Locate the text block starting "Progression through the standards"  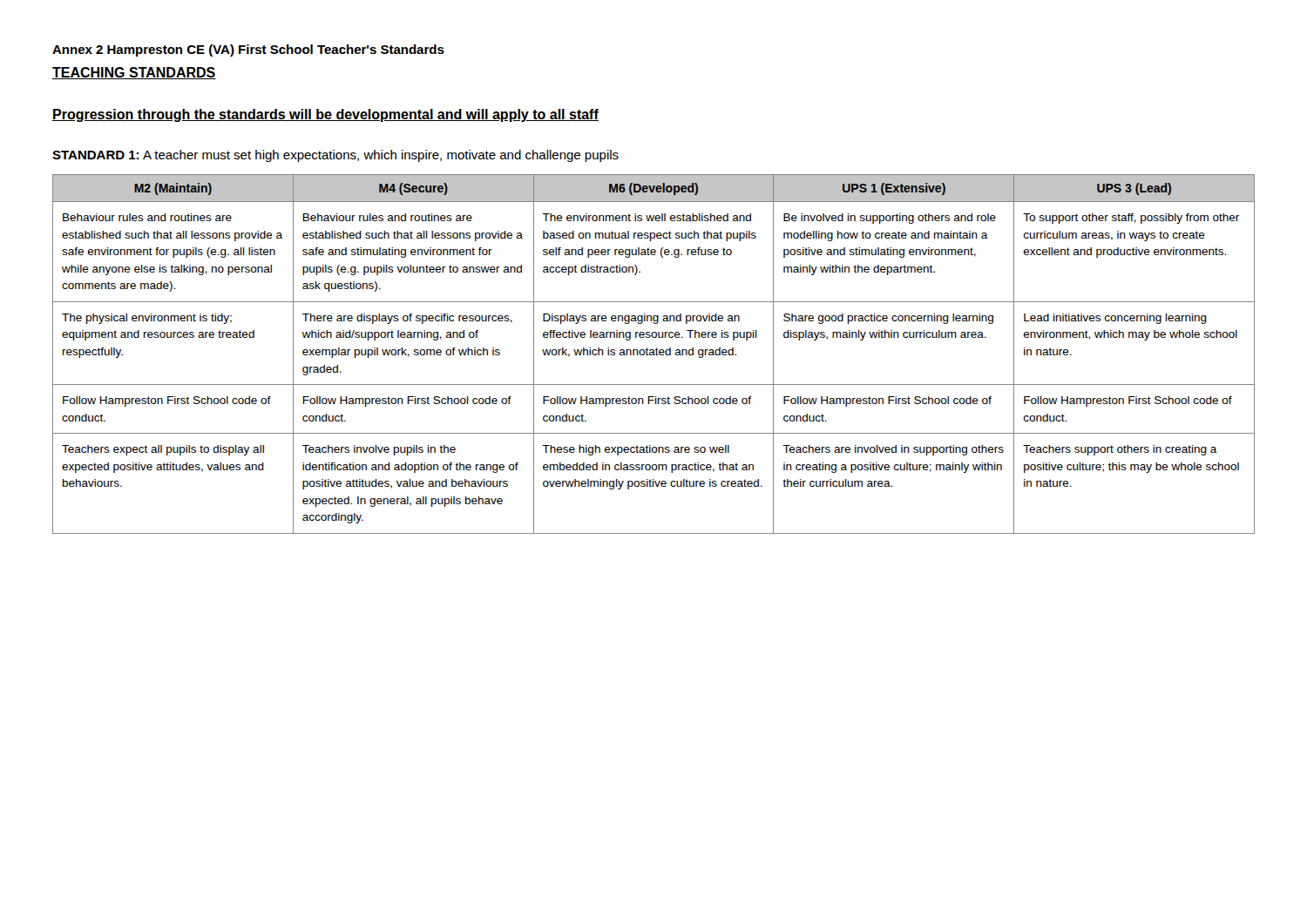[325, 115]
